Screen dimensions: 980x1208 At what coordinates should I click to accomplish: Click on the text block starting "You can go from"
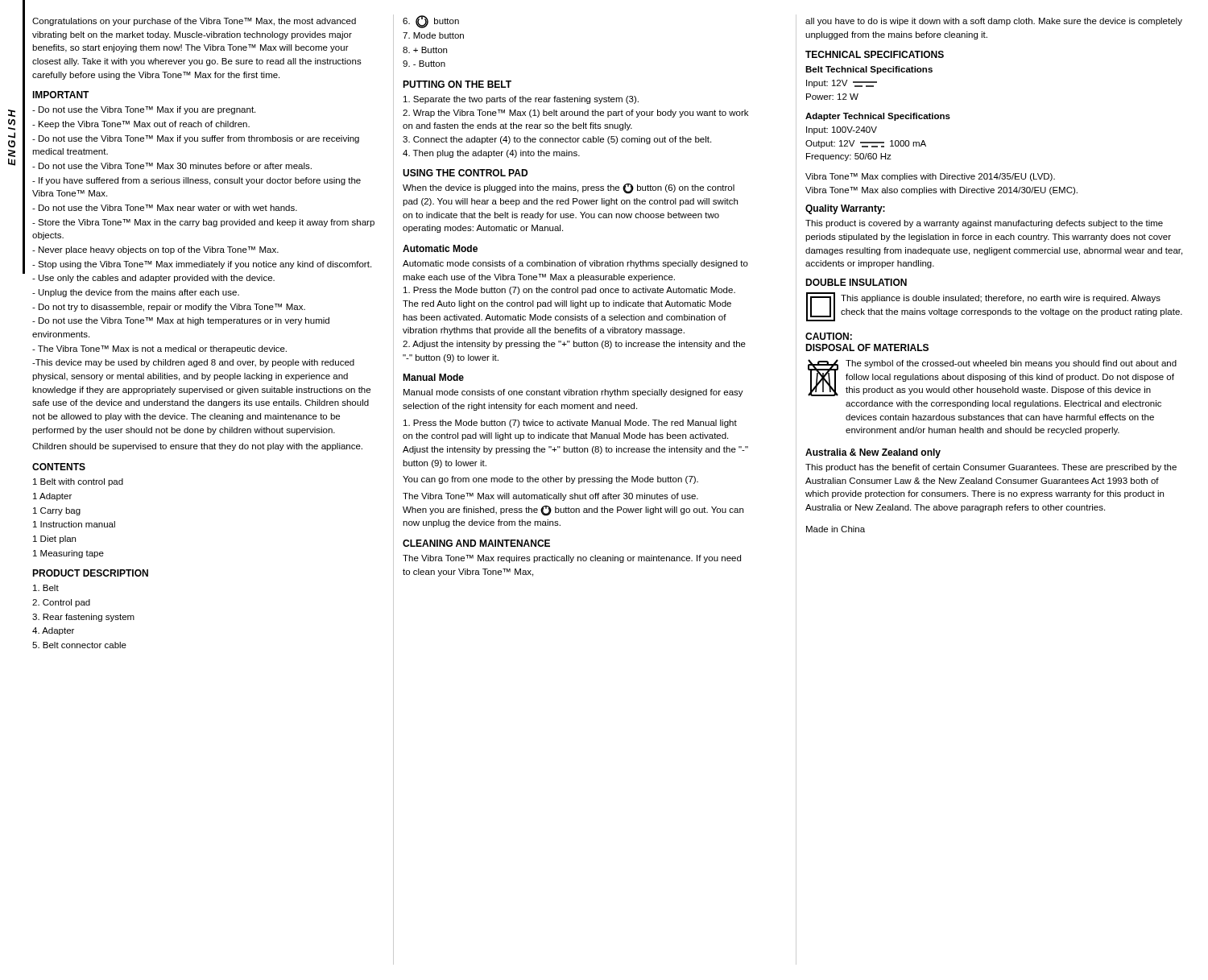click(x=551, y=479)
